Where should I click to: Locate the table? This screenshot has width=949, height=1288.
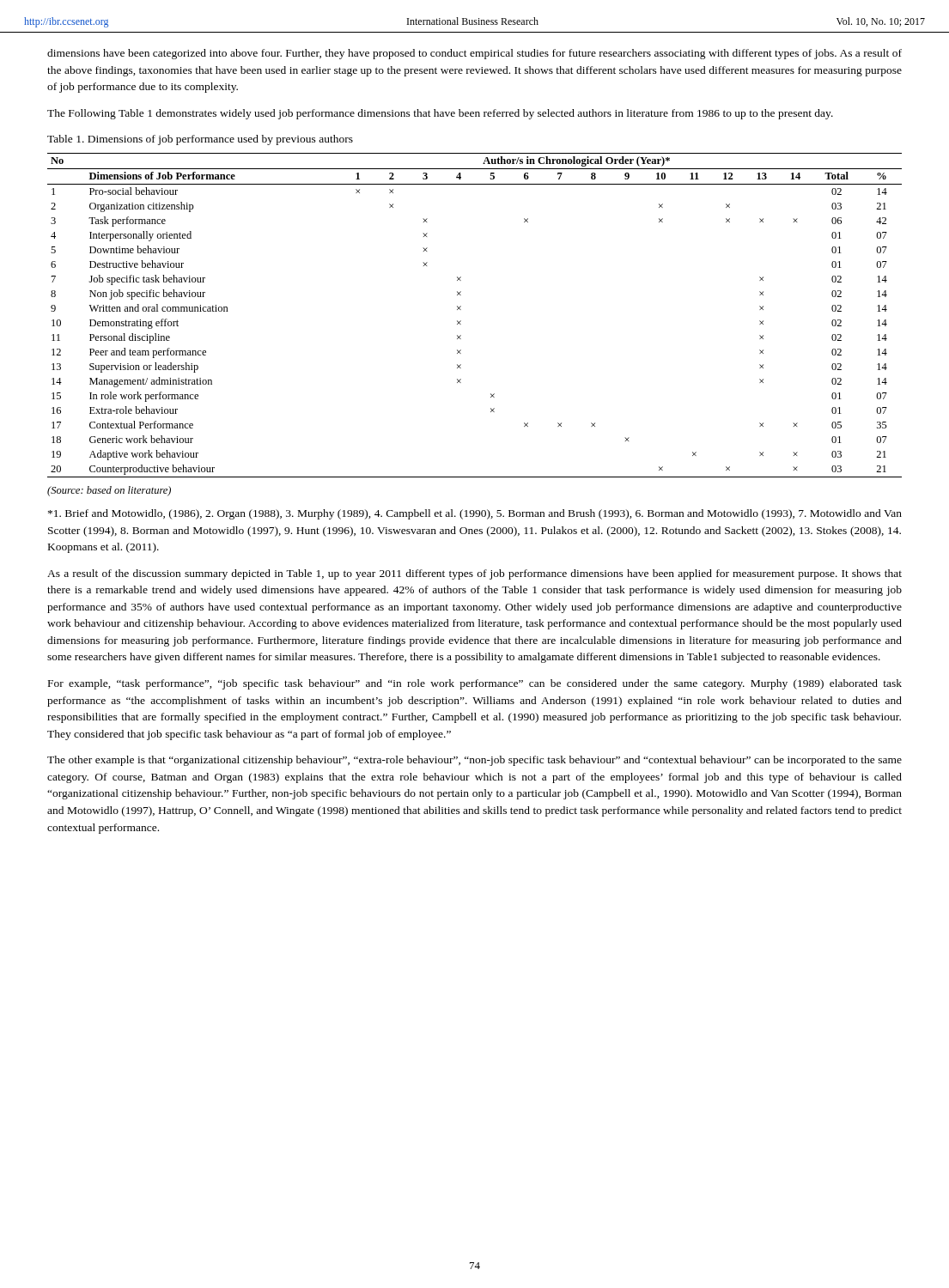click(474, 315)
